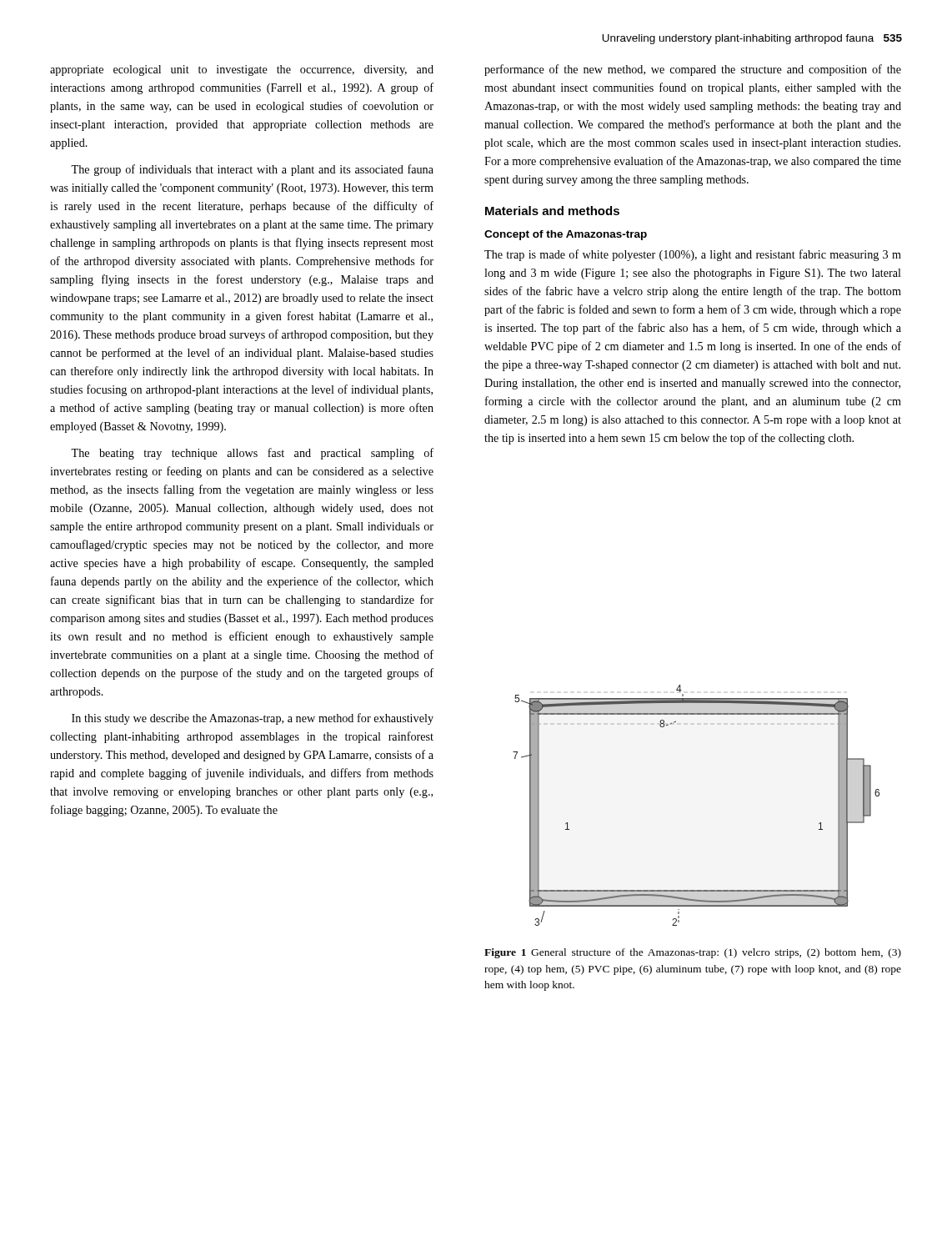952x1251 pixels.
Task: Point to the text block starting "Materials and methods"
Action: (x=552, y=211)
